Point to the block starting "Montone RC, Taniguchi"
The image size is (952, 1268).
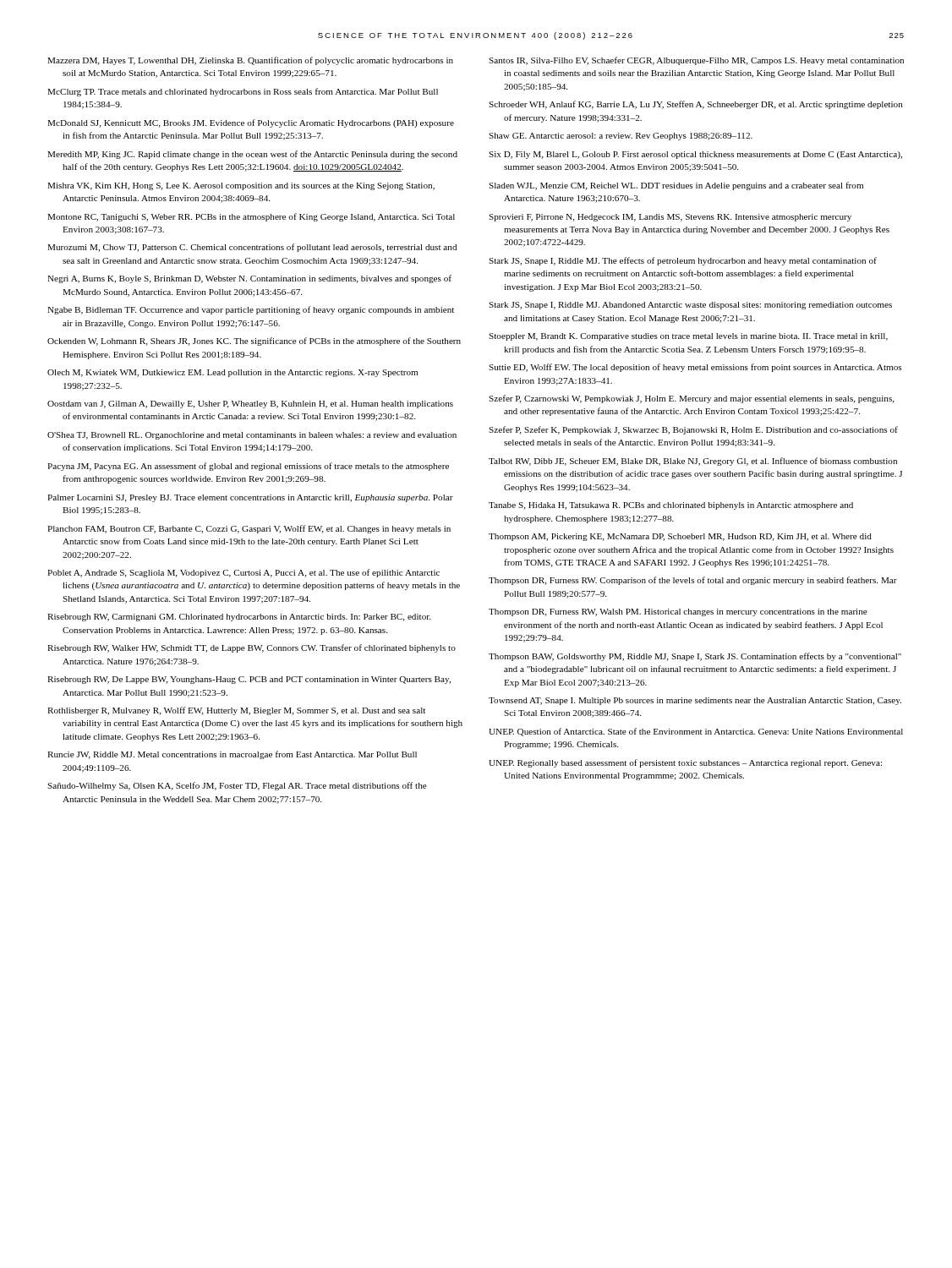tap(251, 223)
